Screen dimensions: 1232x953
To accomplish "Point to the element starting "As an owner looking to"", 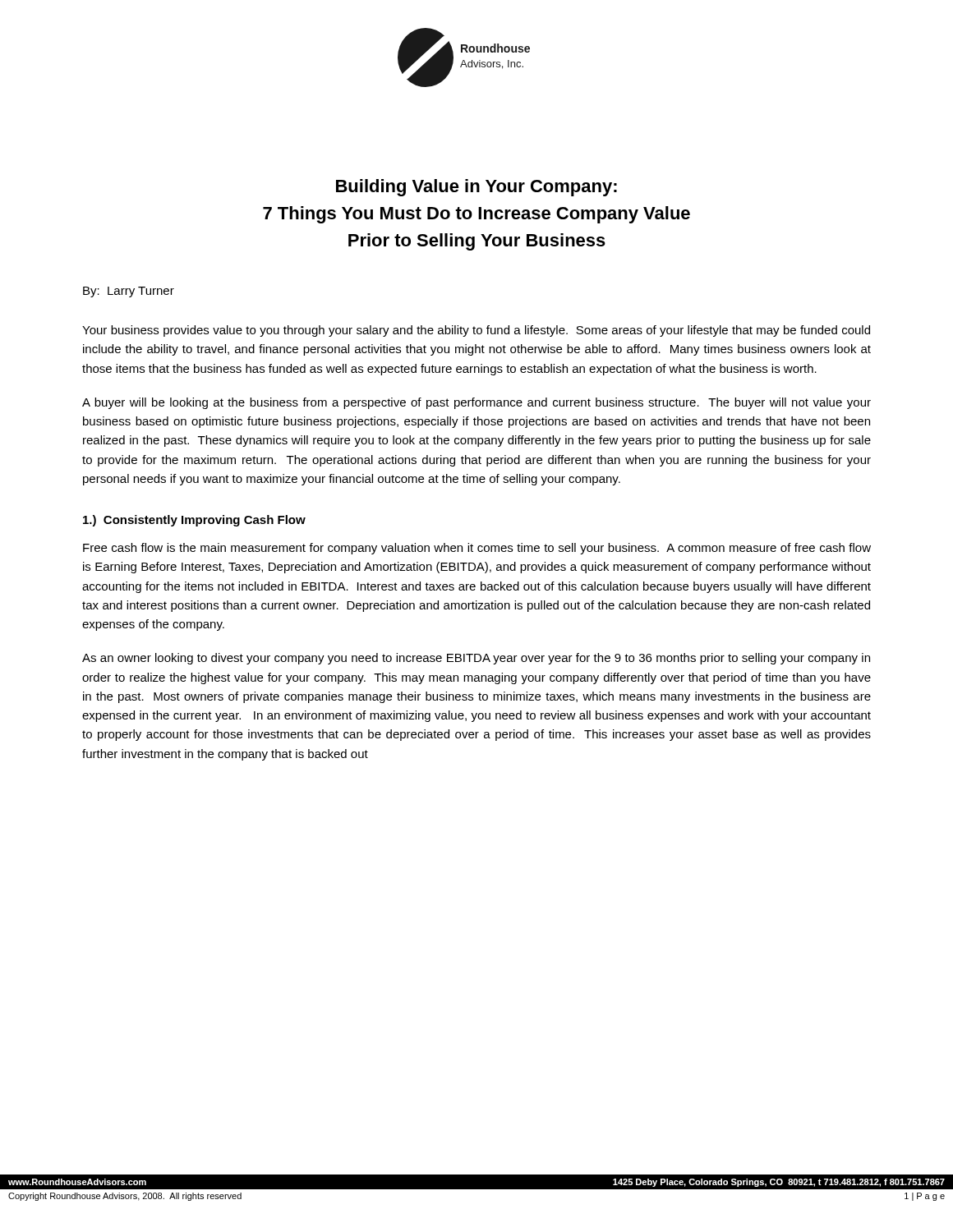I will point(476,705).
